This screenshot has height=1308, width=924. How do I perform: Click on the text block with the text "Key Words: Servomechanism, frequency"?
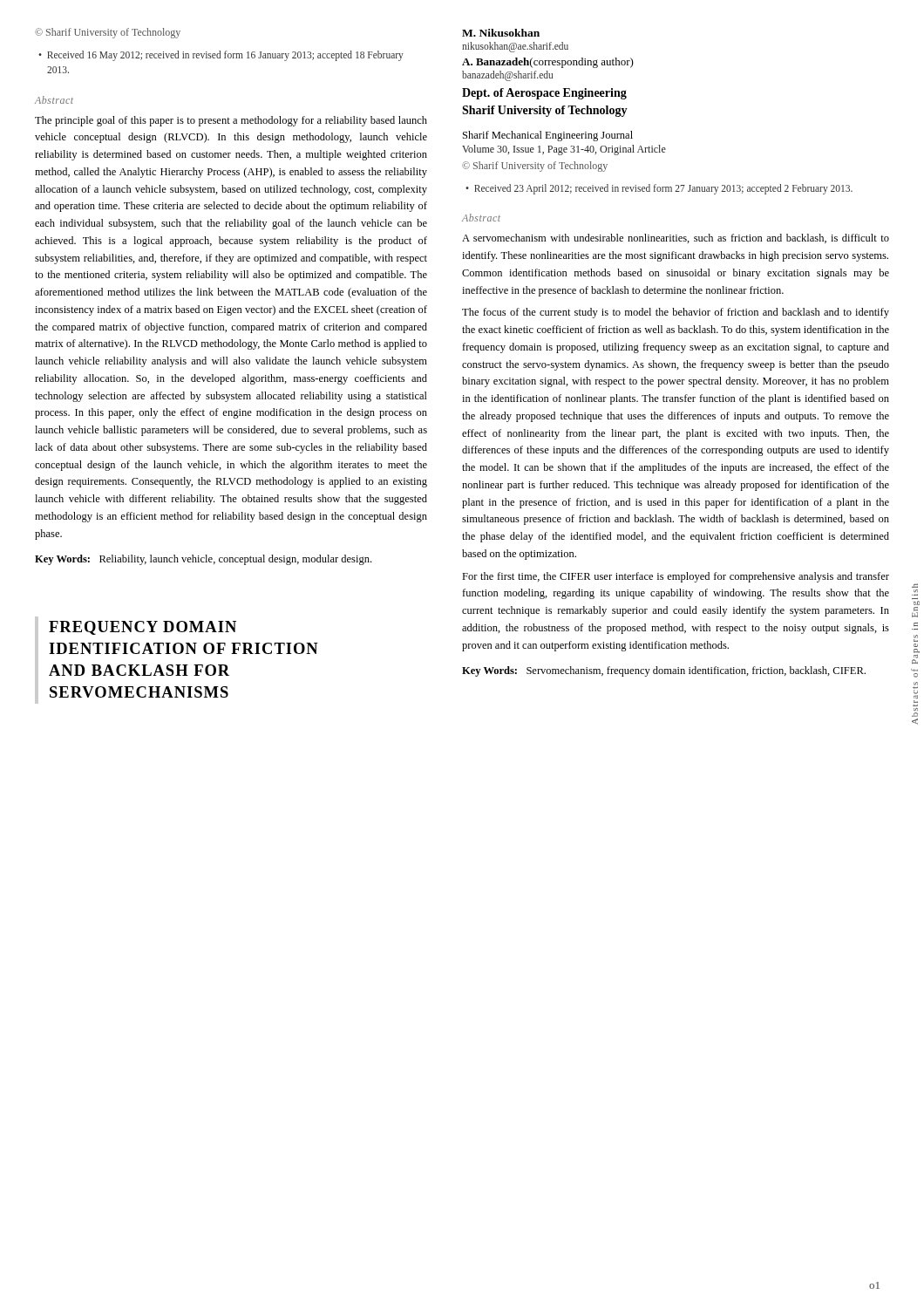(664, 671)
